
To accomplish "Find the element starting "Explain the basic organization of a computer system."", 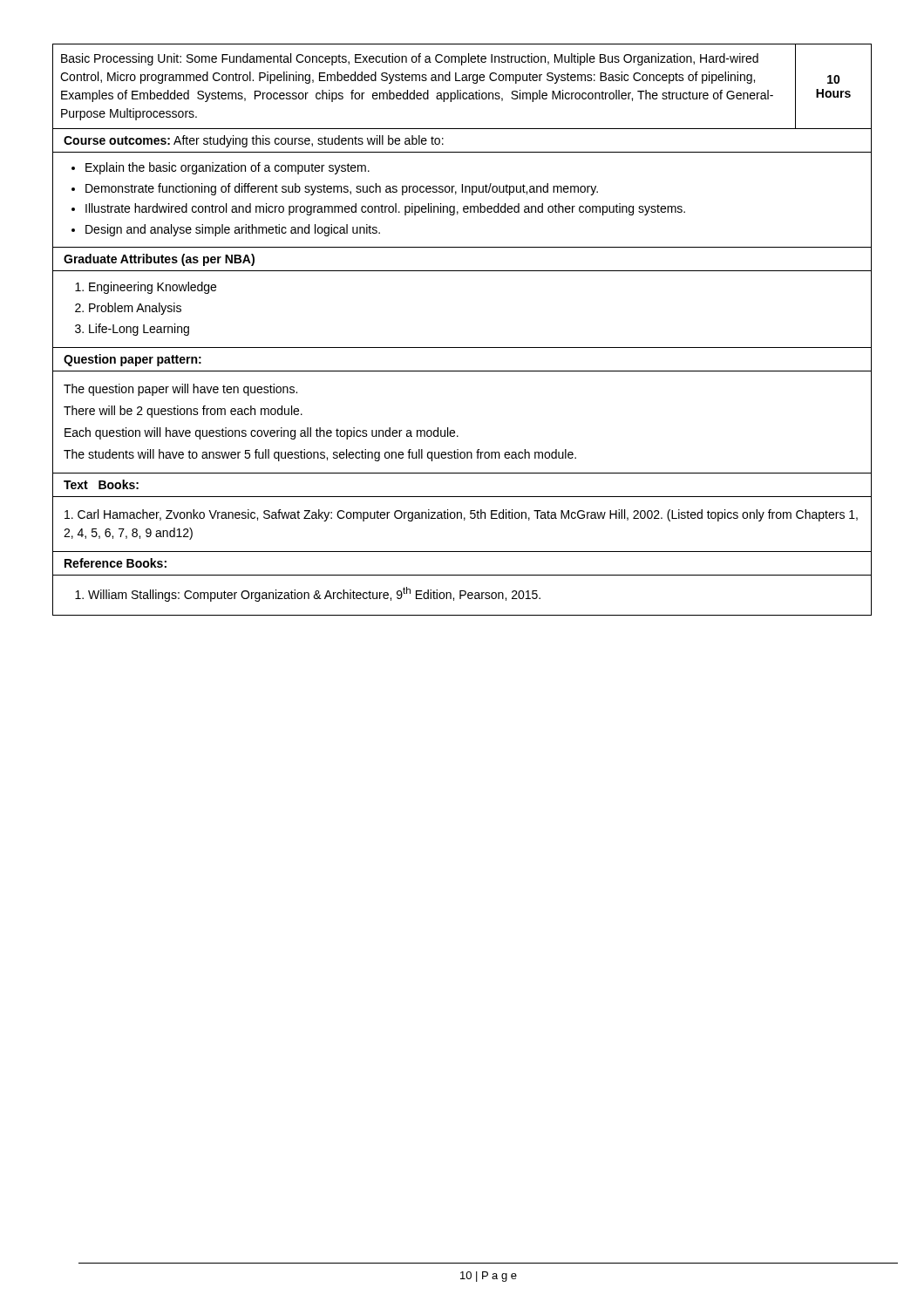I will [227, 167].
